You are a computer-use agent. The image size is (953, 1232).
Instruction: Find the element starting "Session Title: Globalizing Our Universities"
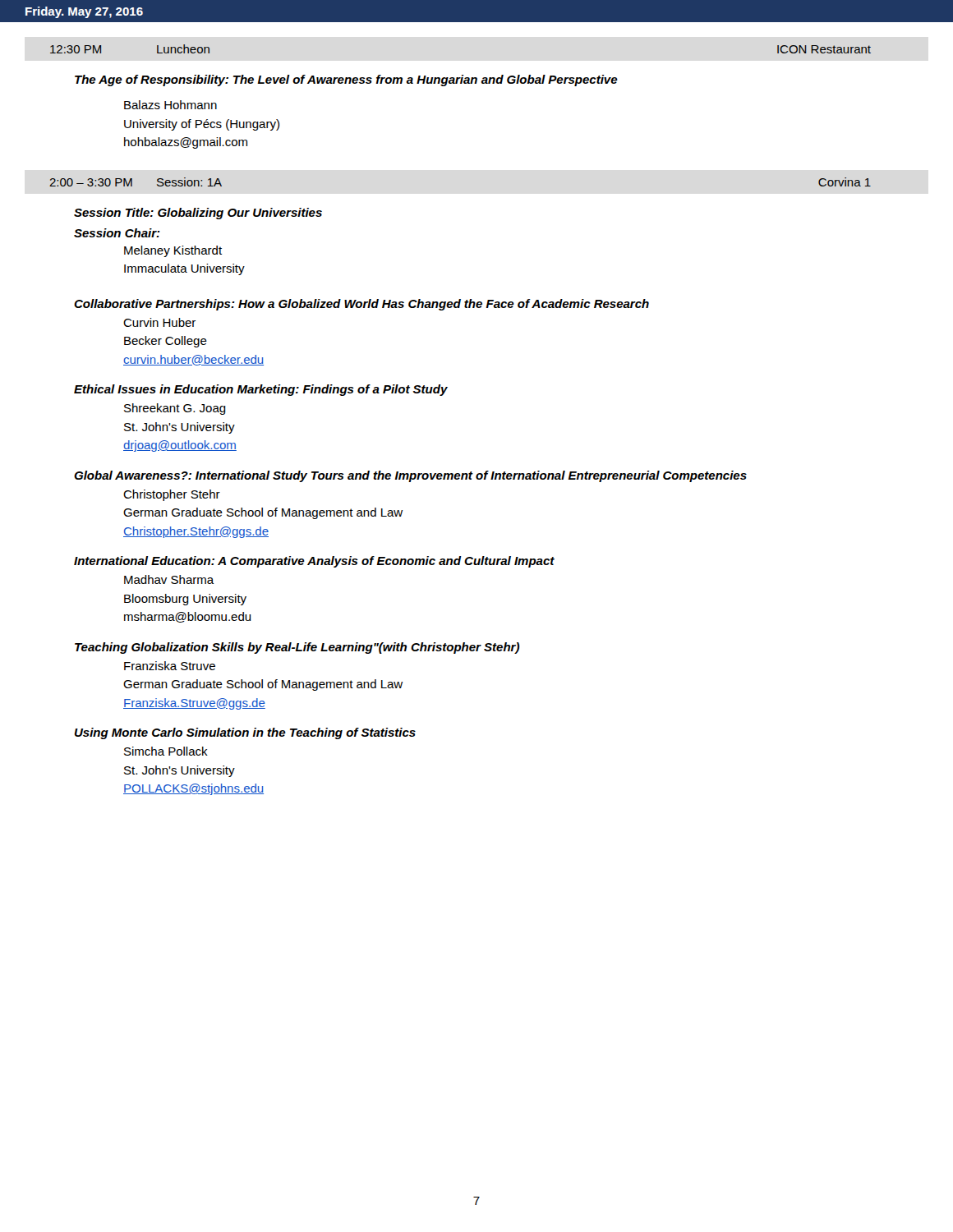coord(198,212)
